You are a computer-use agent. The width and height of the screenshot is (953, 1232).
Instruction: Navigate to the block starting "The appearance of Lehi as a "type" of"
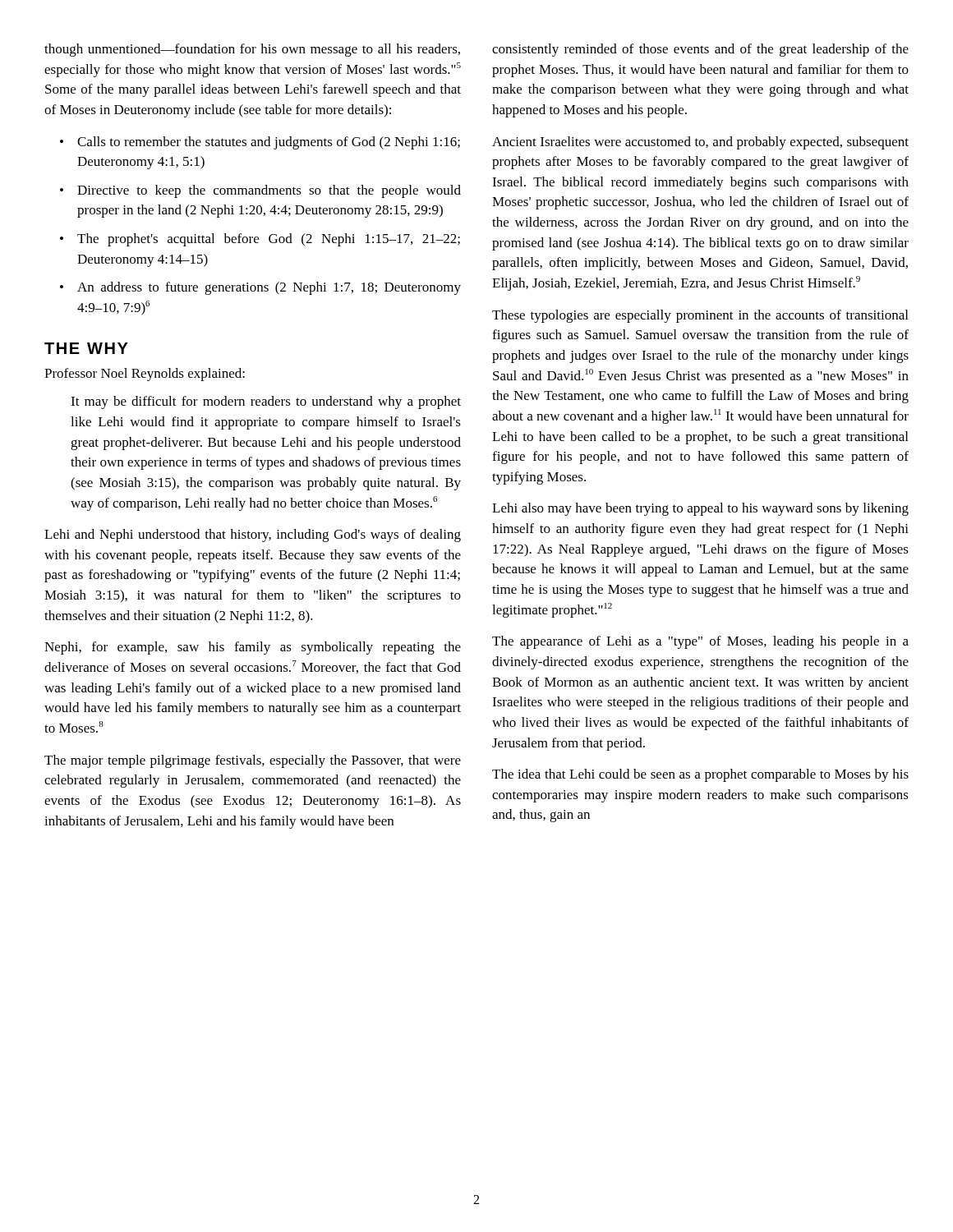pyautogui.click(x=700, y=693)
